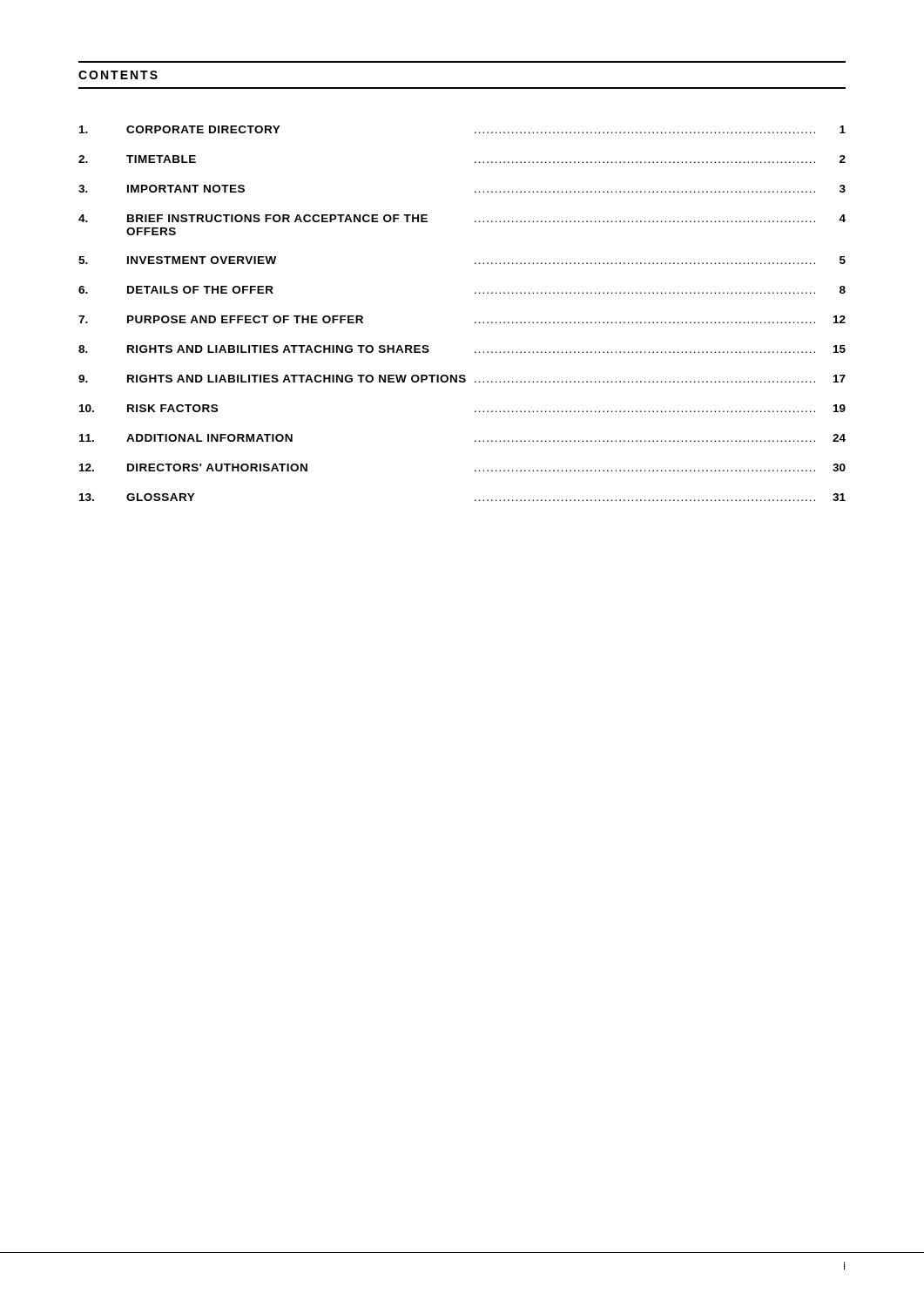Locate the block of text that opens with "7. PURPOSE AND EFFECT"

[x=81, y=319]
